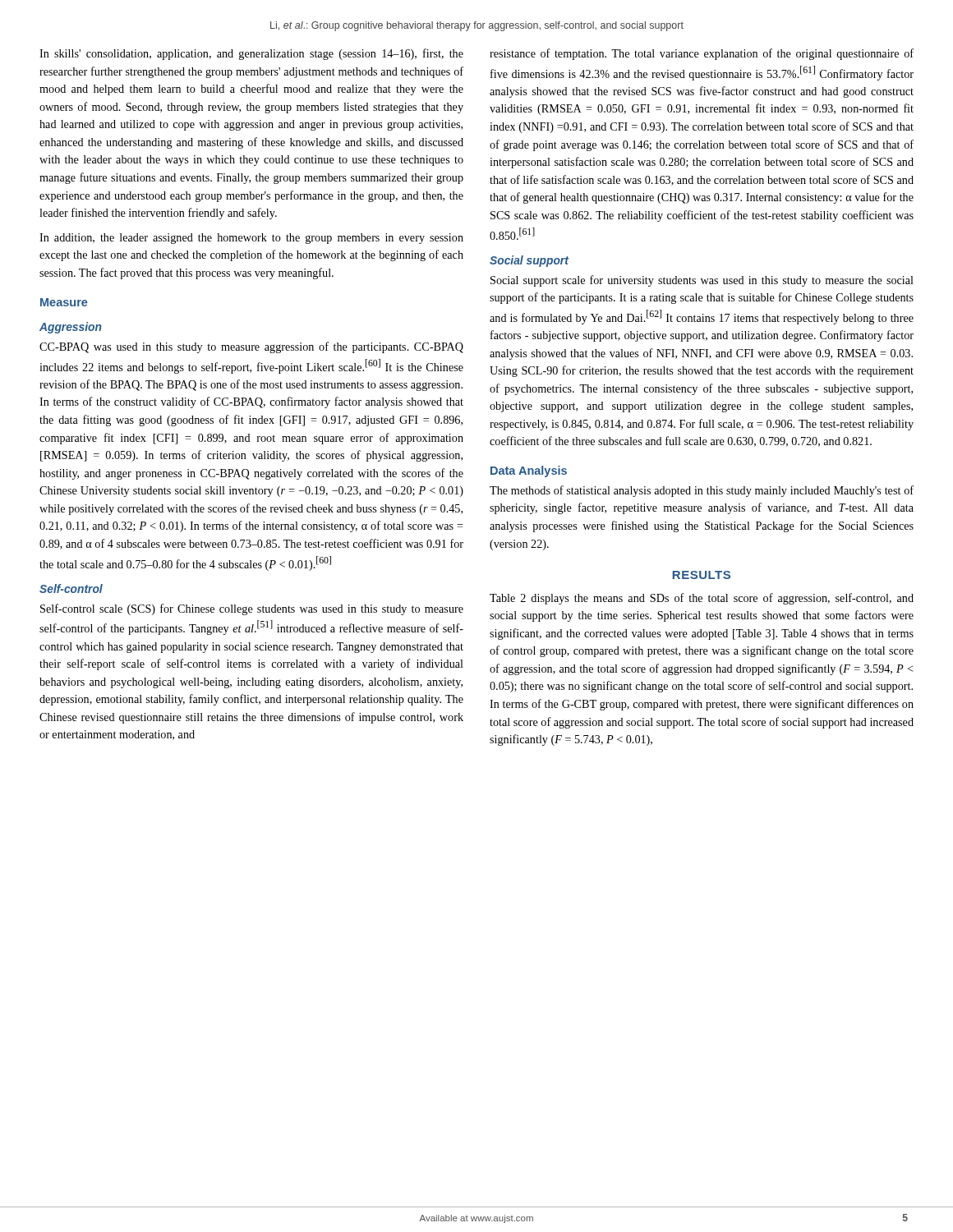Find the text block that says "Table 2 displays the means"

pyautogui.click(x=702, y=668)
